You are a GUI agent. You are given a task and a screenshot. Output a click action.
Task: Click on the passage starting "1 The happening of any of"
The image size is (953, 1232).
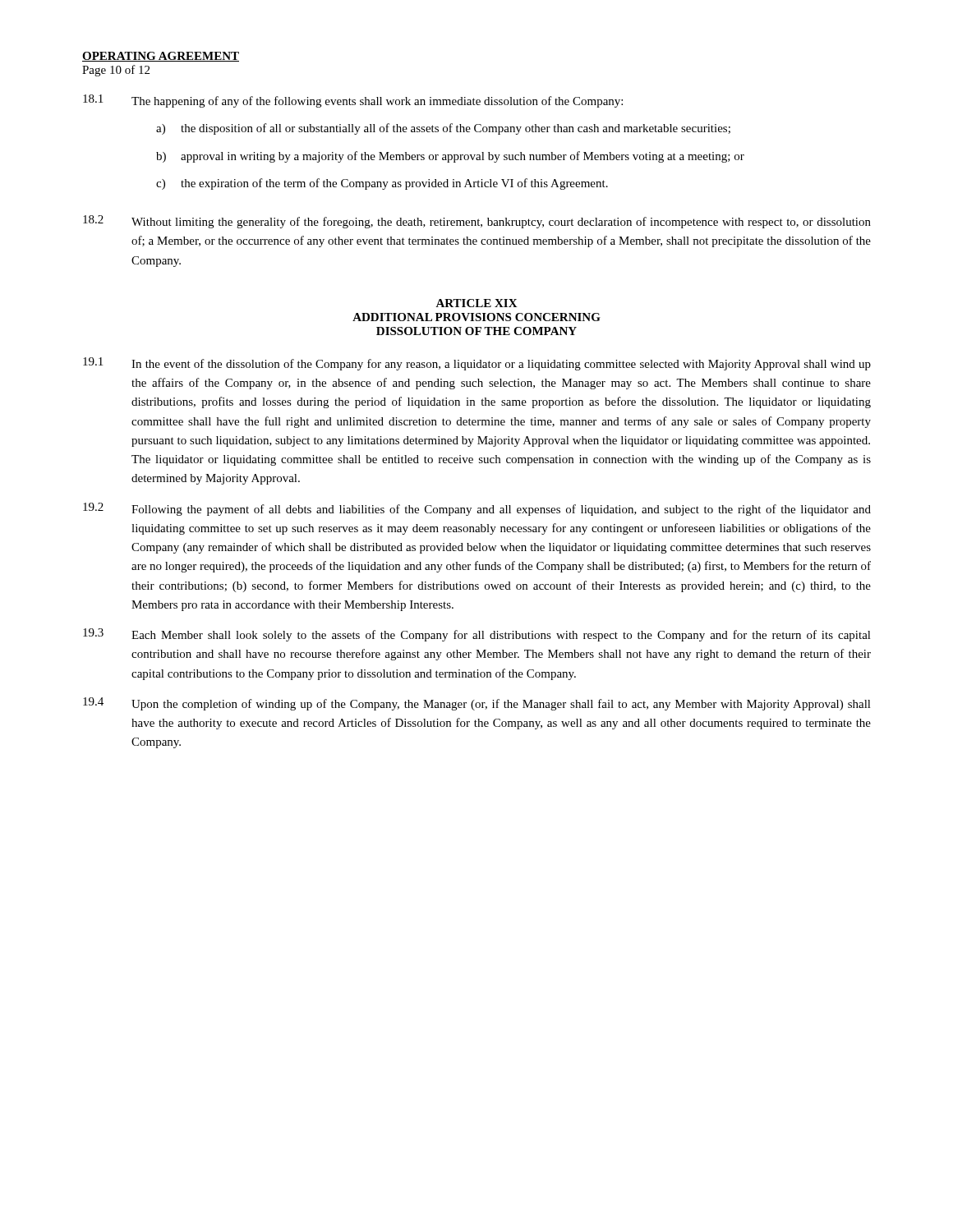(476, 147)
